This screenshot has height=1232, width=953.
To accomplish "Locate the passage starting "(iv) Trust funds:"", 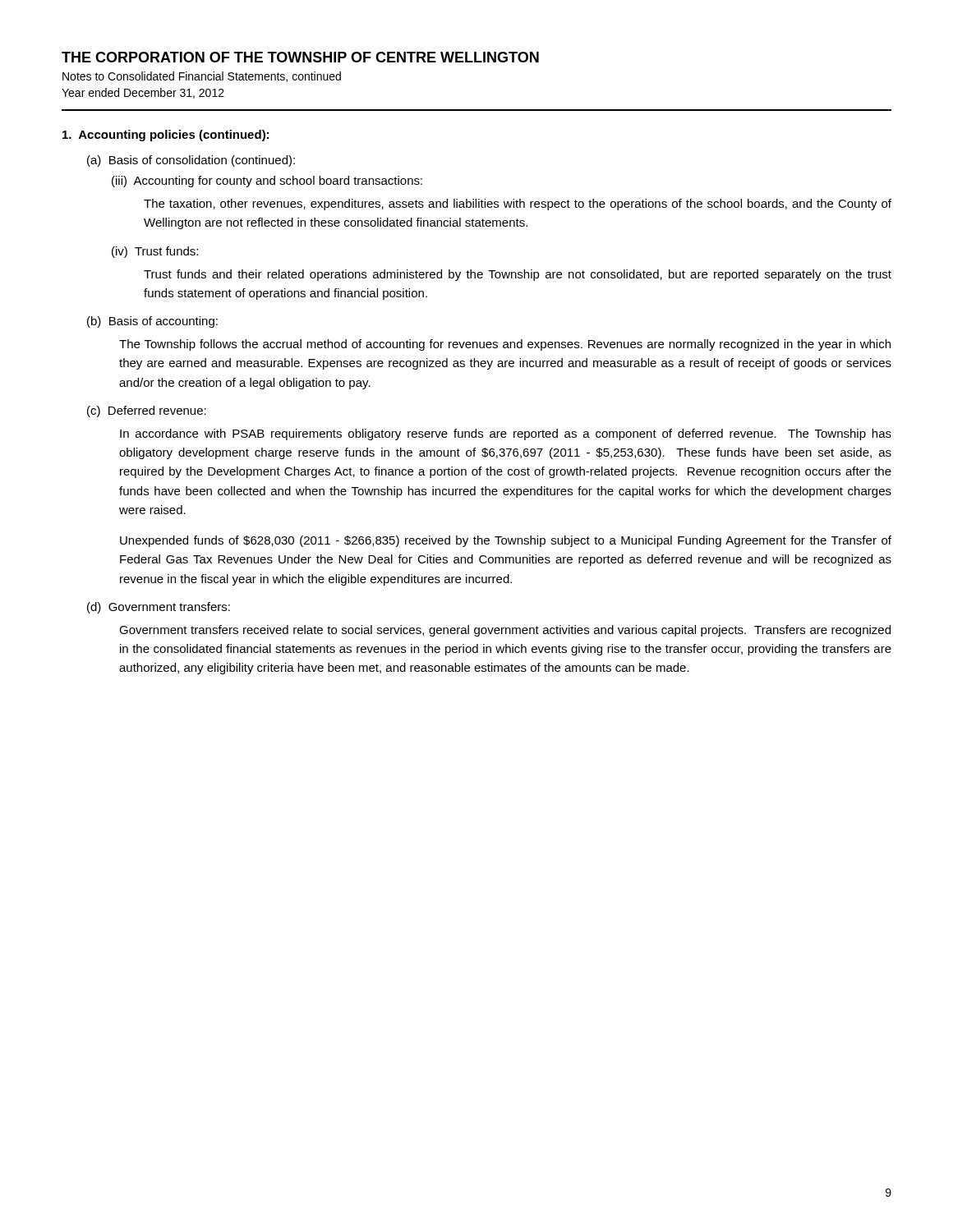I will (155, 251).
